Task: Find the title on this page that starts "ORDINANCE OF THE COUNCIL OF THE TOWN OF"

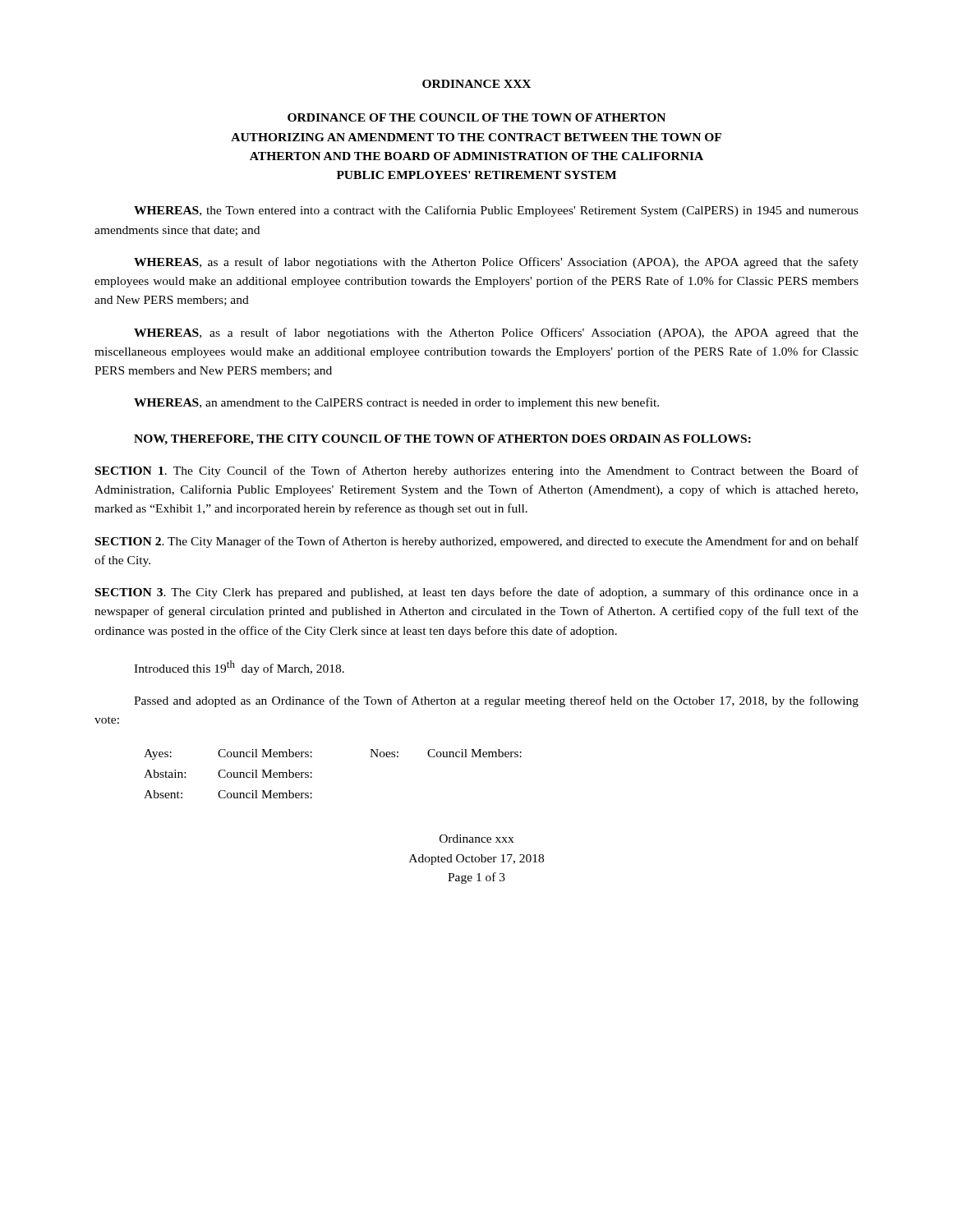Action: tap(476, 146)
